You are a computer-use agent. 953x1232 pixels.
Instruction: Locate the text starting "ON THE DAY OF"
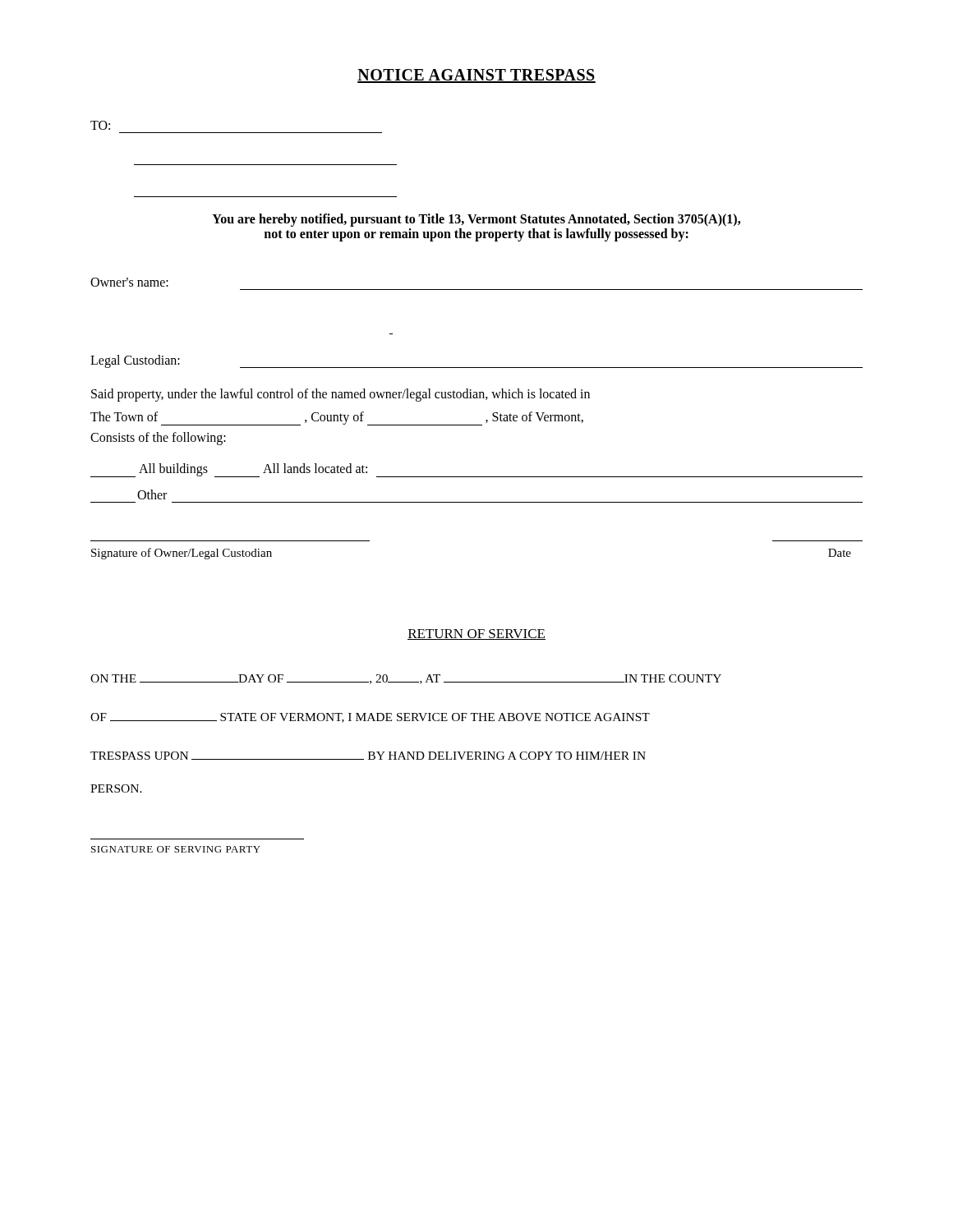pyautogui.click(x=406, y=675)
